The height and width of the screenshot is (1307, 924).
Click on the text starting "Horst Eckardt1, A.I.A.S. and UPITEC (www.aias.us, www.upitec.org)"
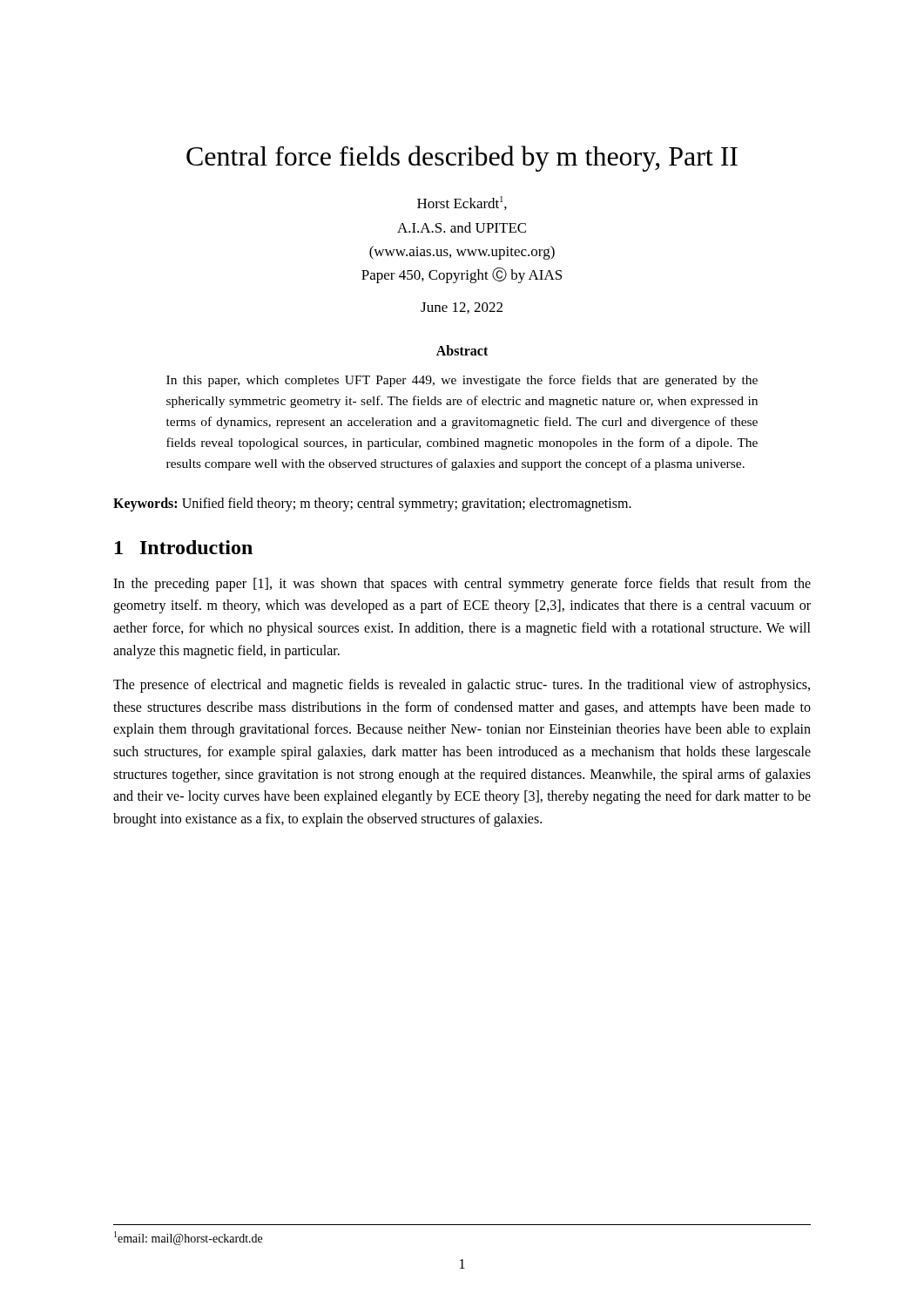point(462,239)
